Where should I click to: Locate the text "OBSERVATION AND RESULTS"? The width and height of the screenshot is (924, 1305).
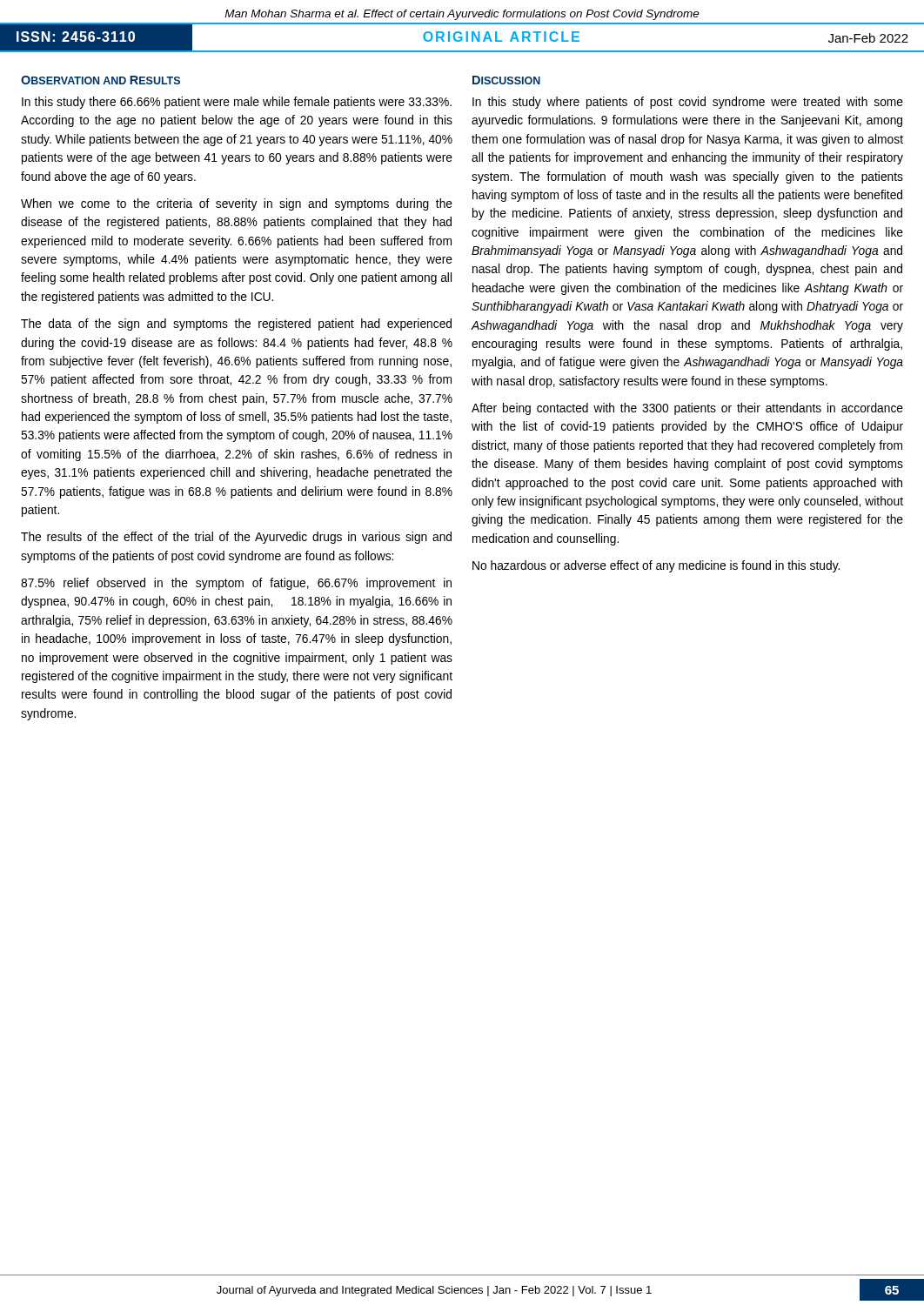coord(101,80)
